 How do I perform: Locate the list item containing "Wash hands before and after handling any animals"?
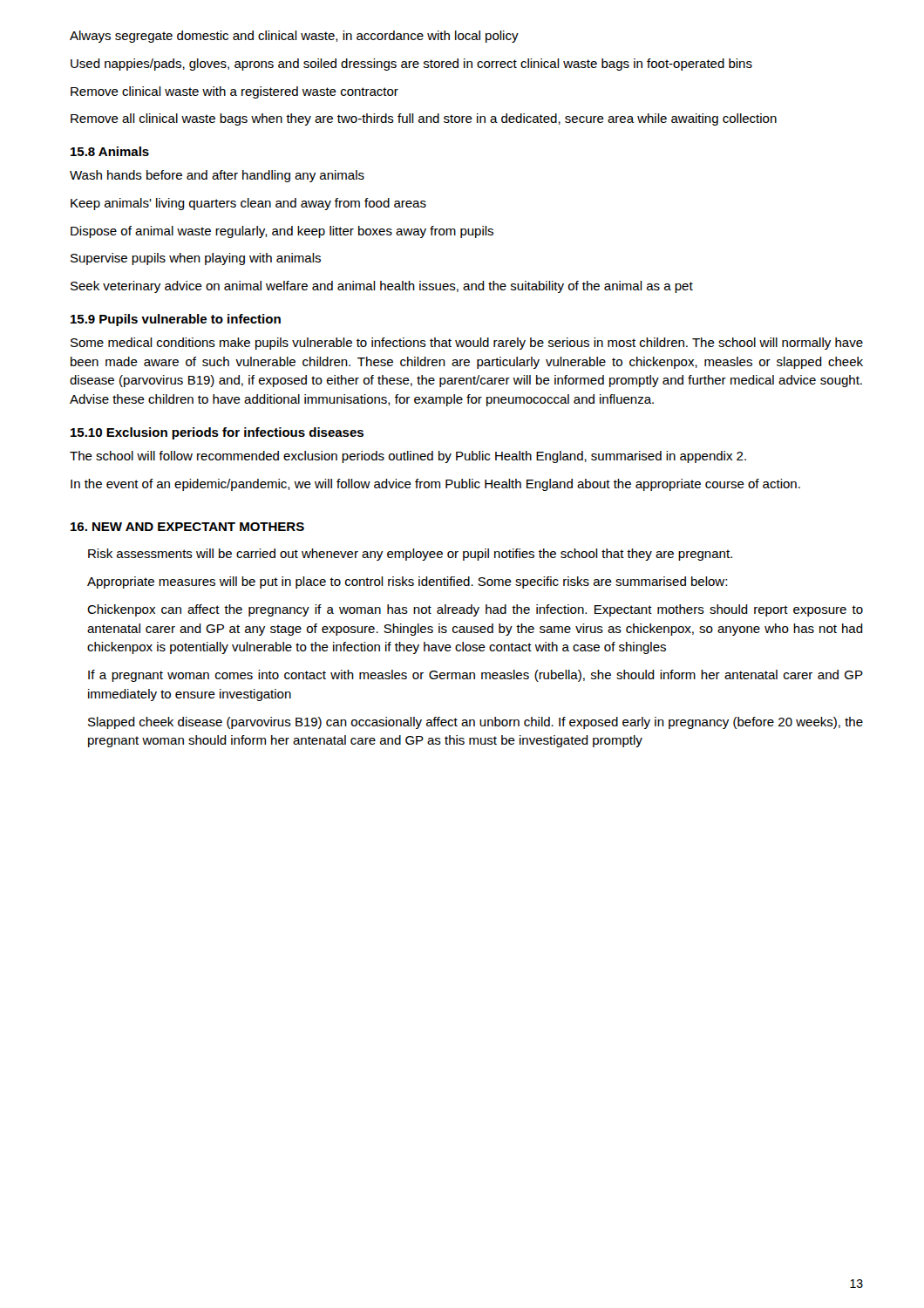point(217,175)
